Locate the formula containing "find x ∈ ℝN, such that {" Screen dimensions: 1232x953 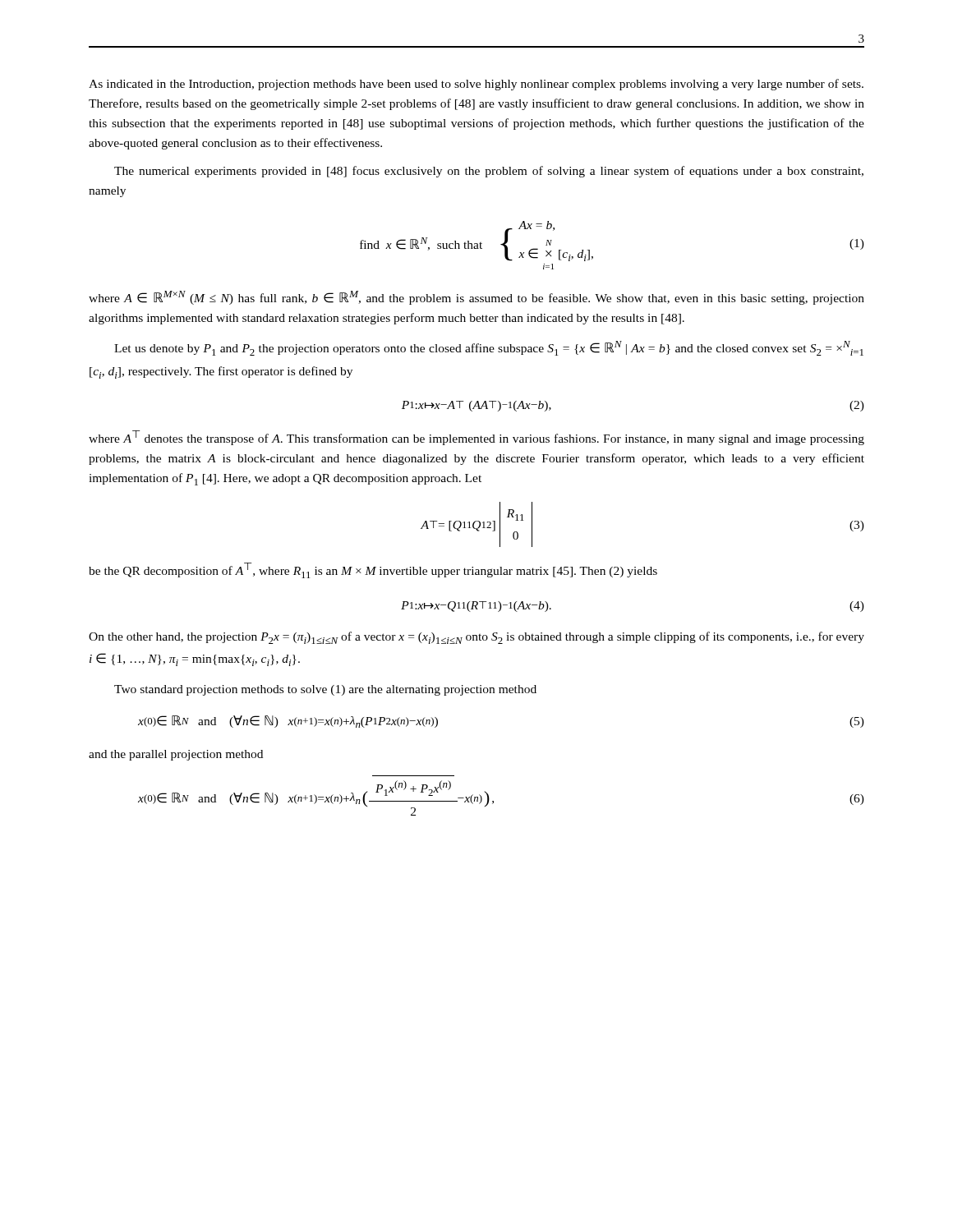[476, 243]
